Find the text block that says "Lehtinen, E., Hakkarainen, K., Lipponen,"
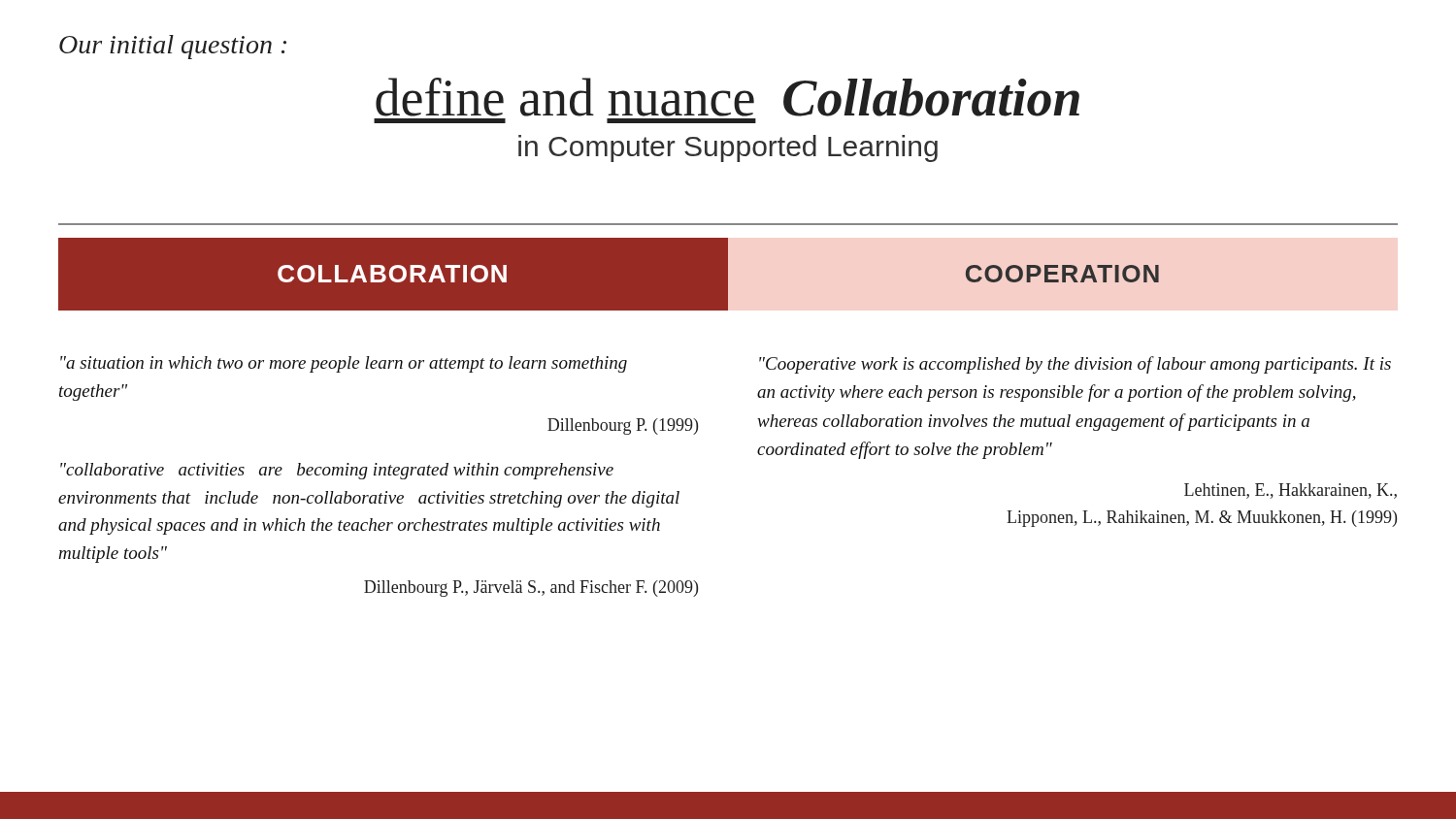 1202,503
